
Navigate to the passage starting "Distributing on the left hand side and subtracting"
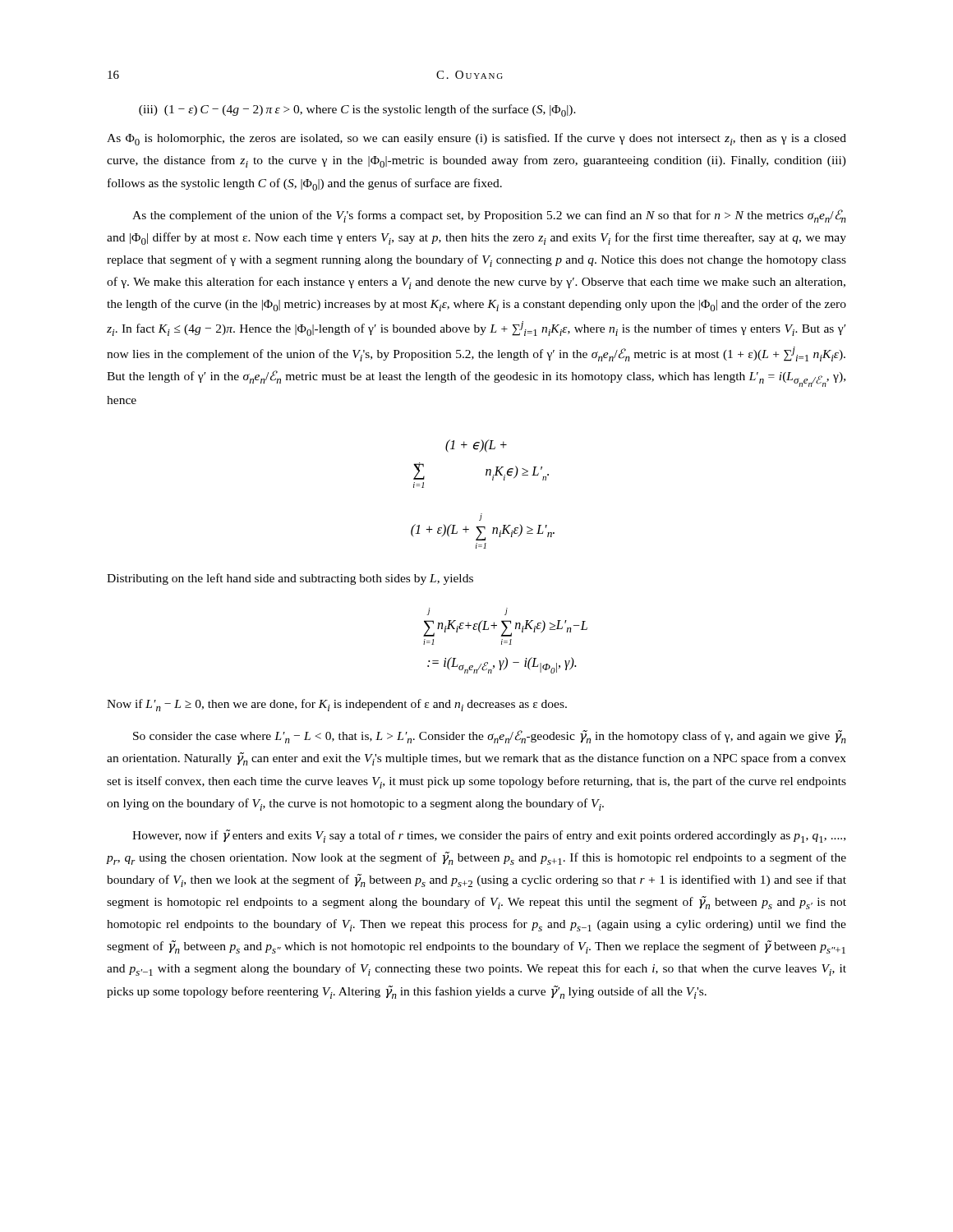tap(290, 578)
